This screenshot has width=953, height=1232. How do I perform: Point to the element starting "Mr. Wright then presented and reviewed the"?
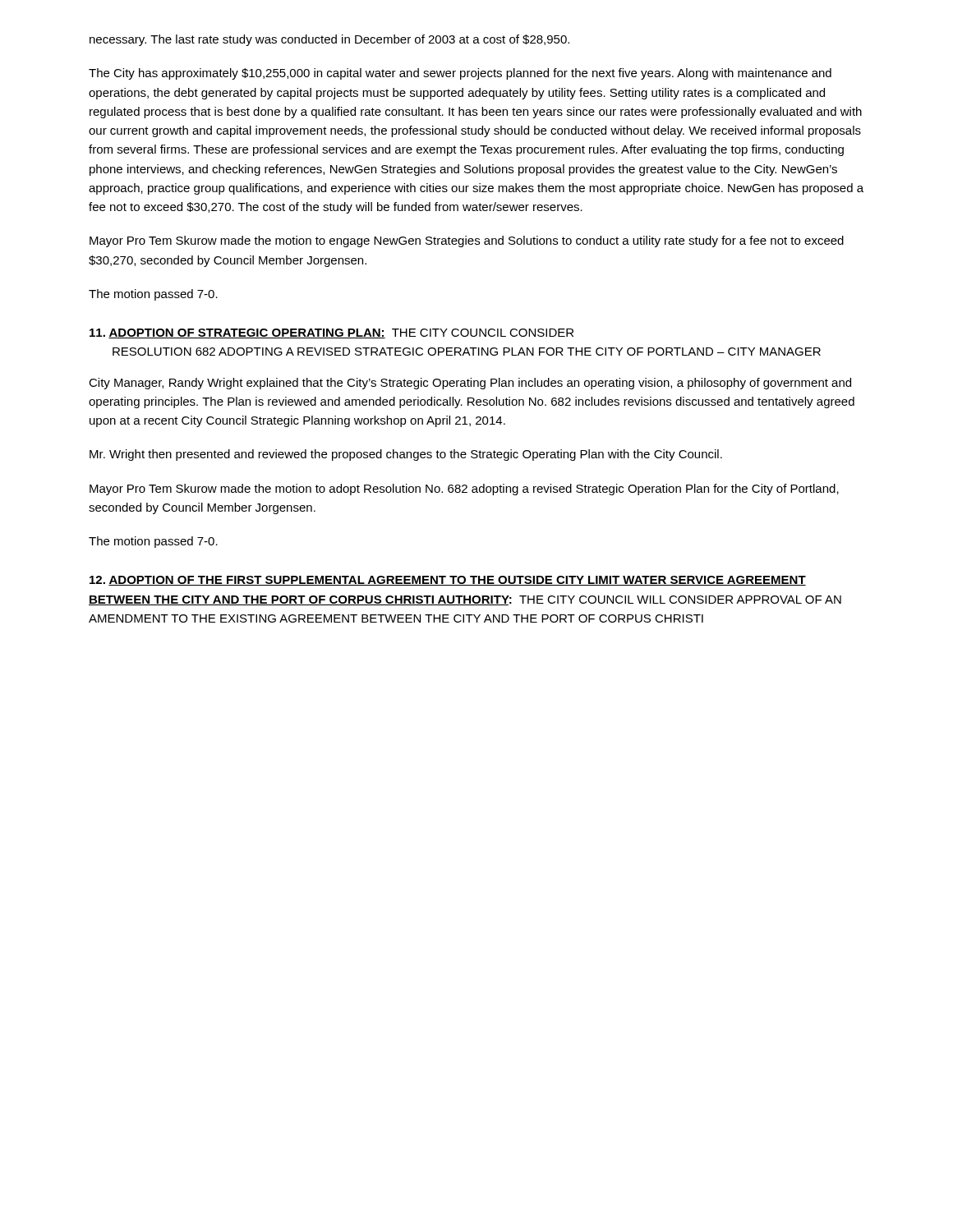(406, 454)
